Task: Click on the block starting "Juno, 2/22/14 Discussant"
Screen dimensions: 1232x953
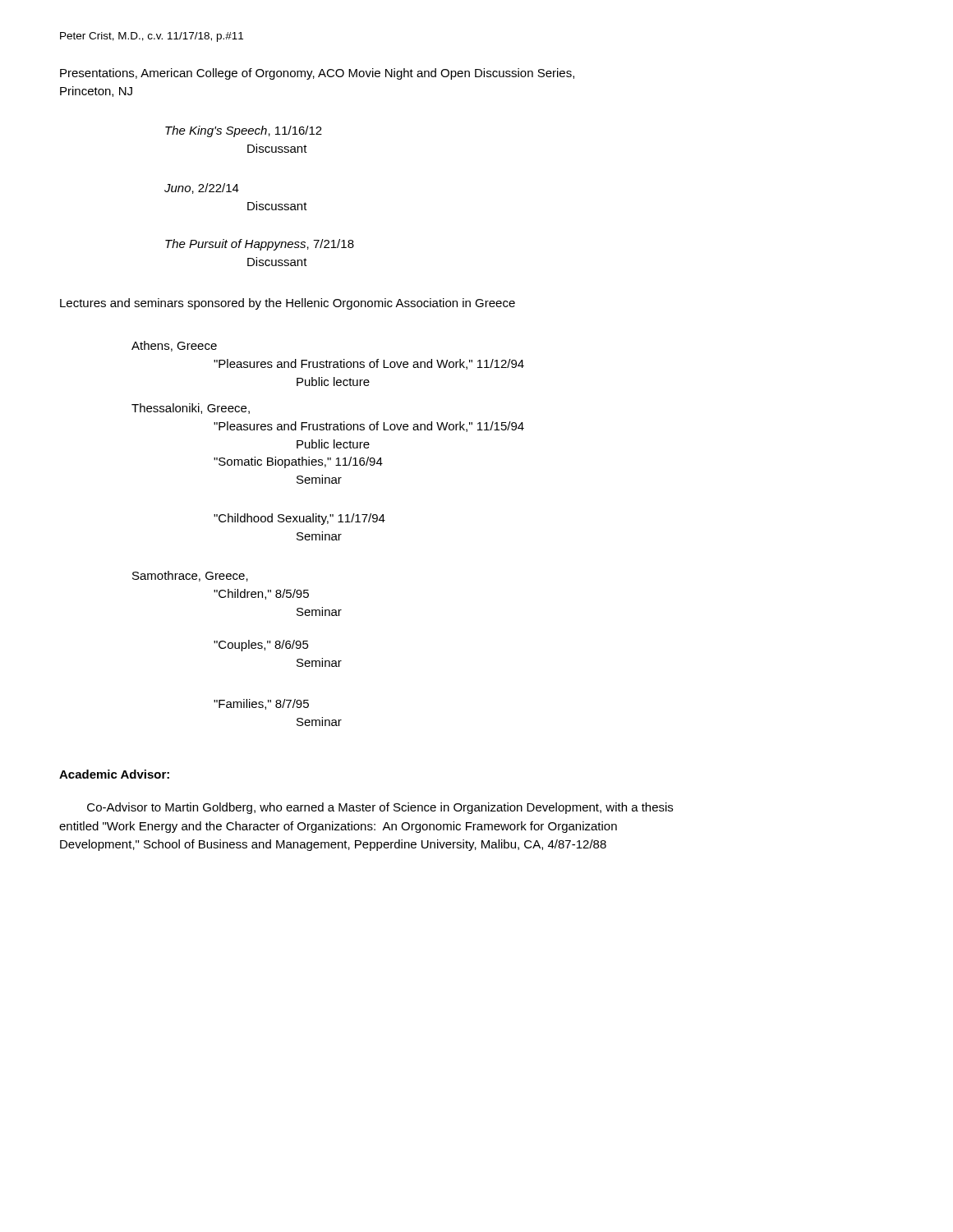Action: coord(236,197)
